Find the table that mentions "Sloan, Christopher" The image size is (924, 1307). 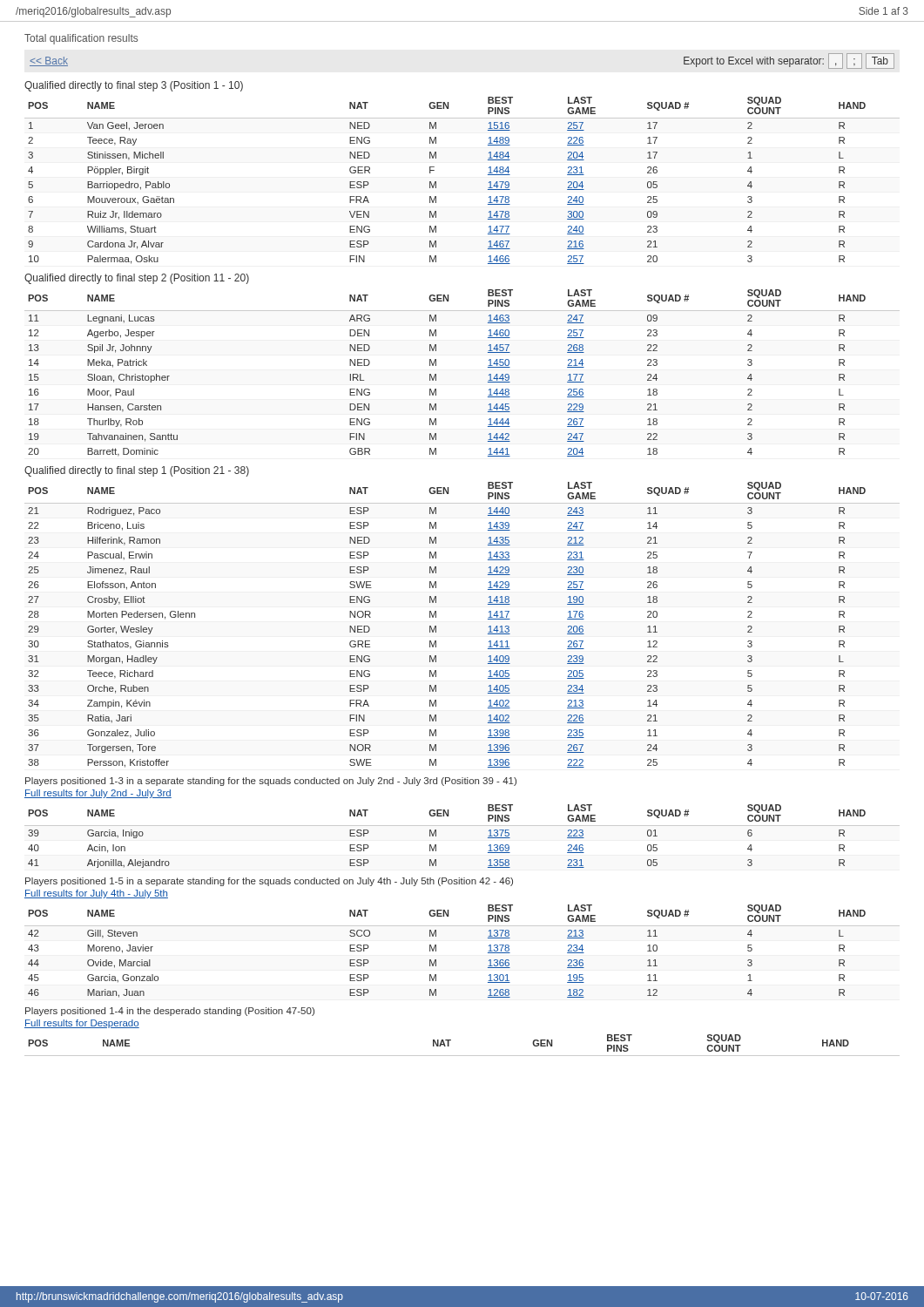462,372
